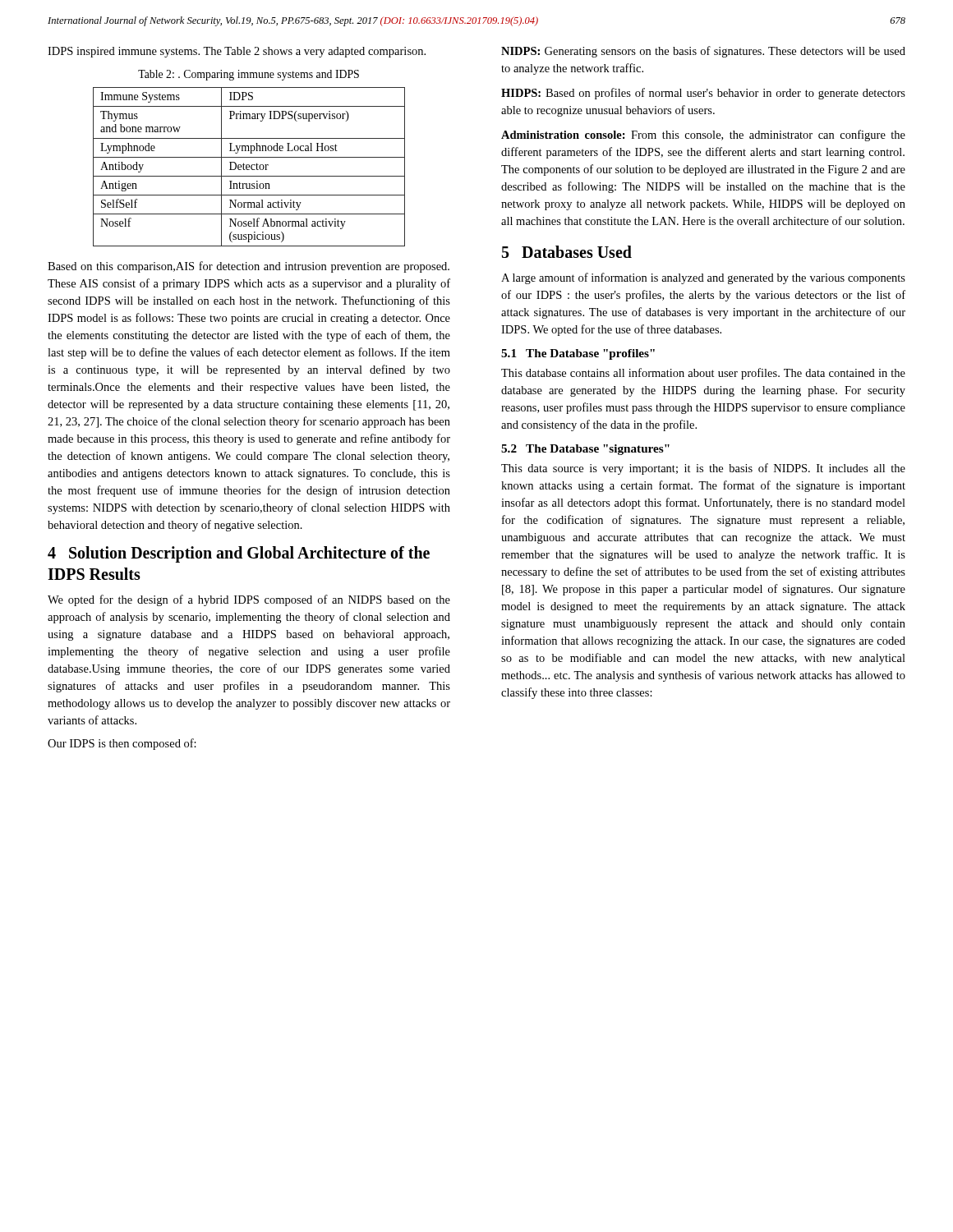Click the passage that begins "IDPS inspired immune systems."
Screen dimensions: 1232x953
click(x=249, y=51)
